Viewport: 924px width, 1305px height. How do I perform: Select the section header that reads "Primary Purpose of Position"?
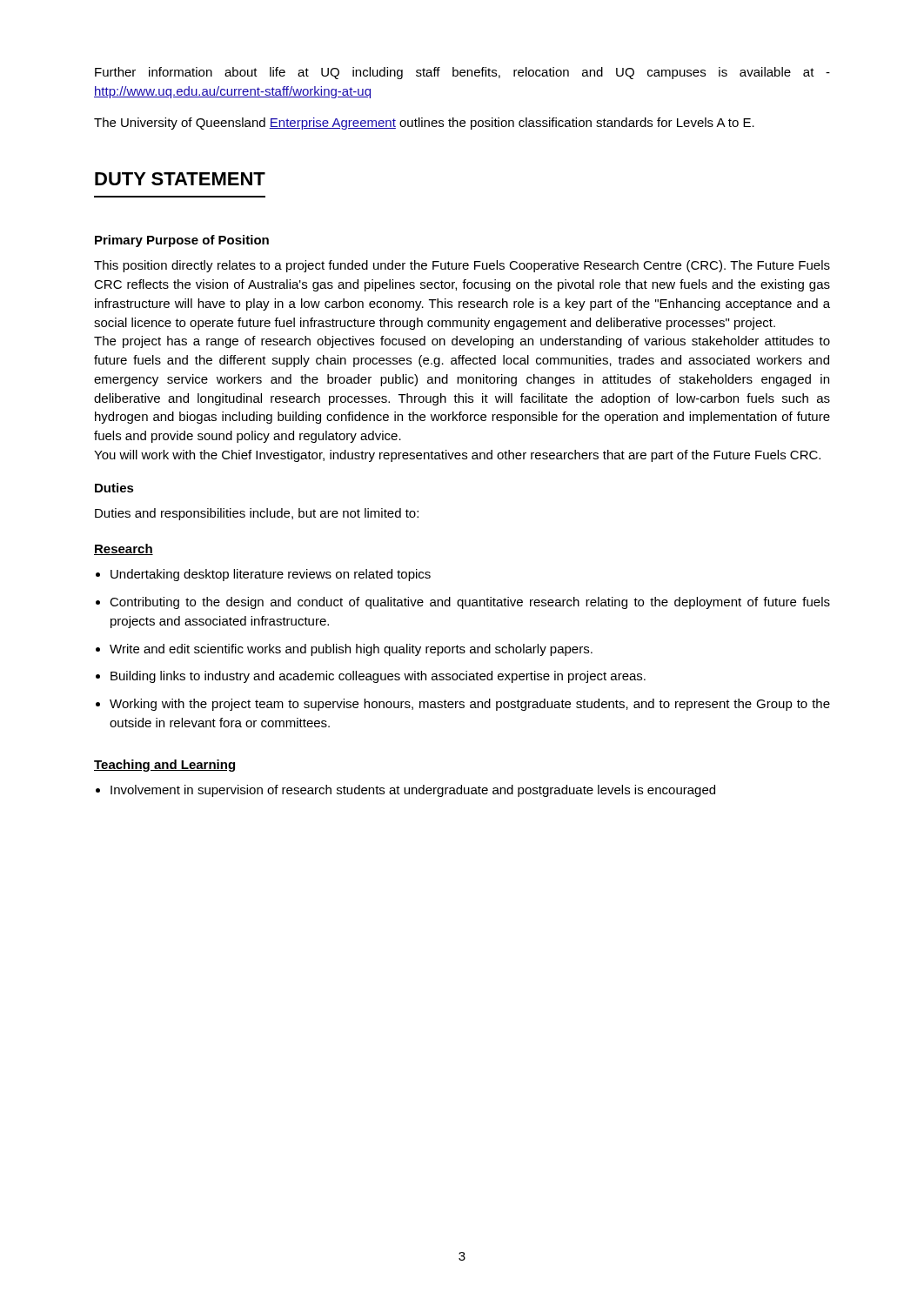182,240
